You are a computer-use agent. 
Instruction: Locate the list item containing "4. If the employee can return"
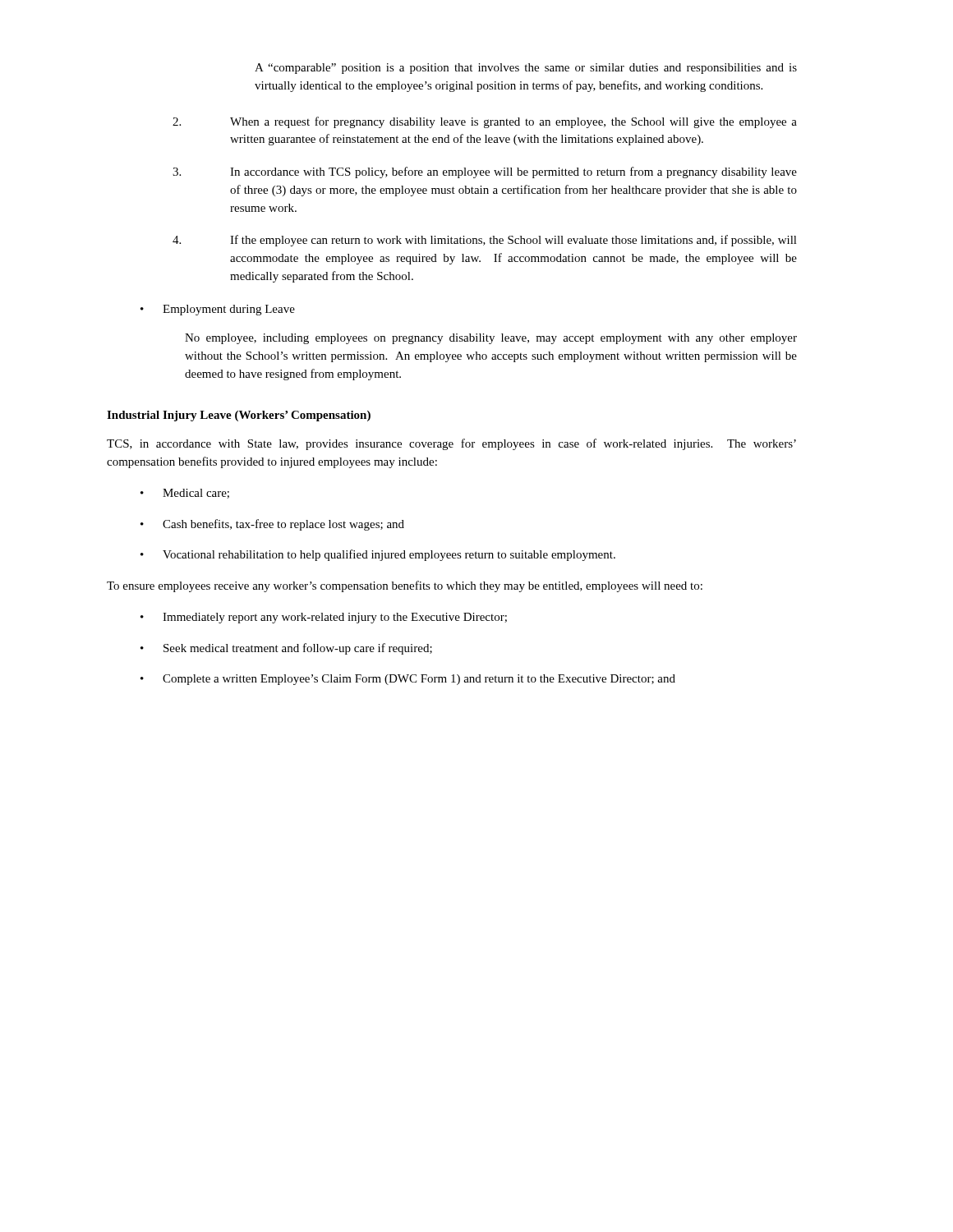[x=485, y=259]
